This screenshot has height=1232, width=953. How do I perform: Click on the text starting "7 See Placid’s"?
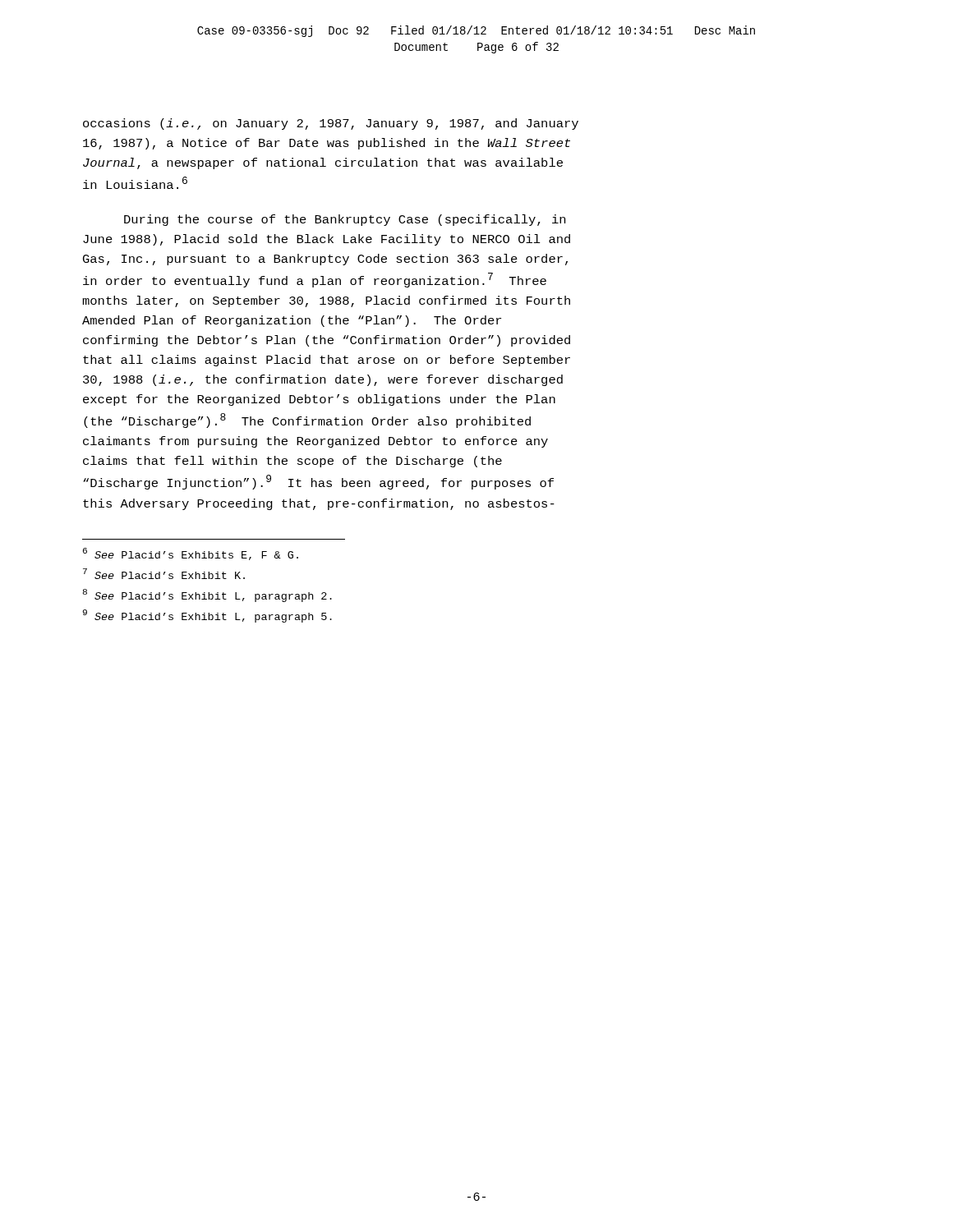coord(165,574)
